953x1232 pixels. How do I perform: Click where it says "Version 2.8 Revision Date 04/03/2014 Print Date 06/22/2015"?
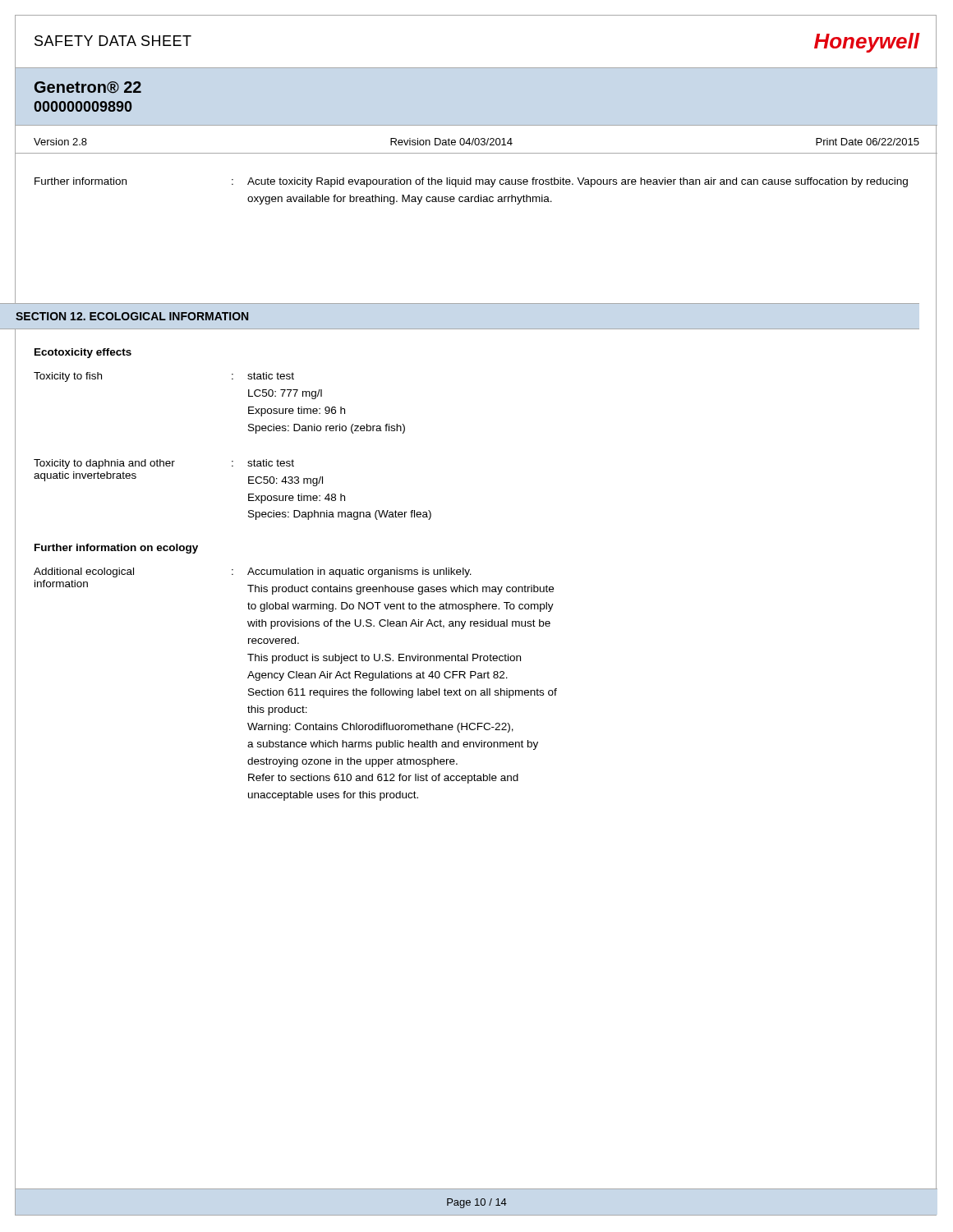(x=476, y=142)
